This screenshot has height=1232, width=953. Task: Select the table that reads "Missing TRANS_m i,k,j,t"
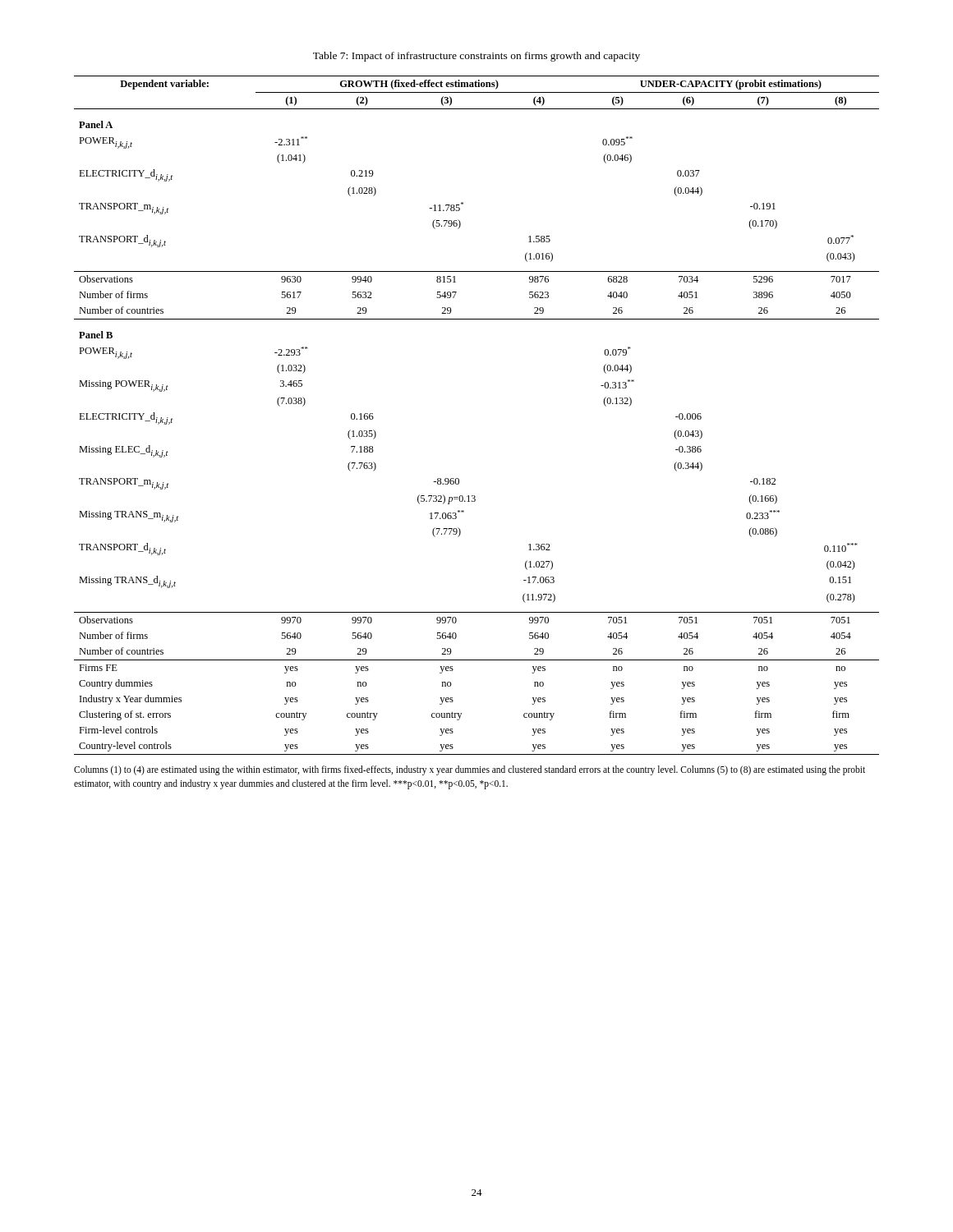[x=476, y=415]
